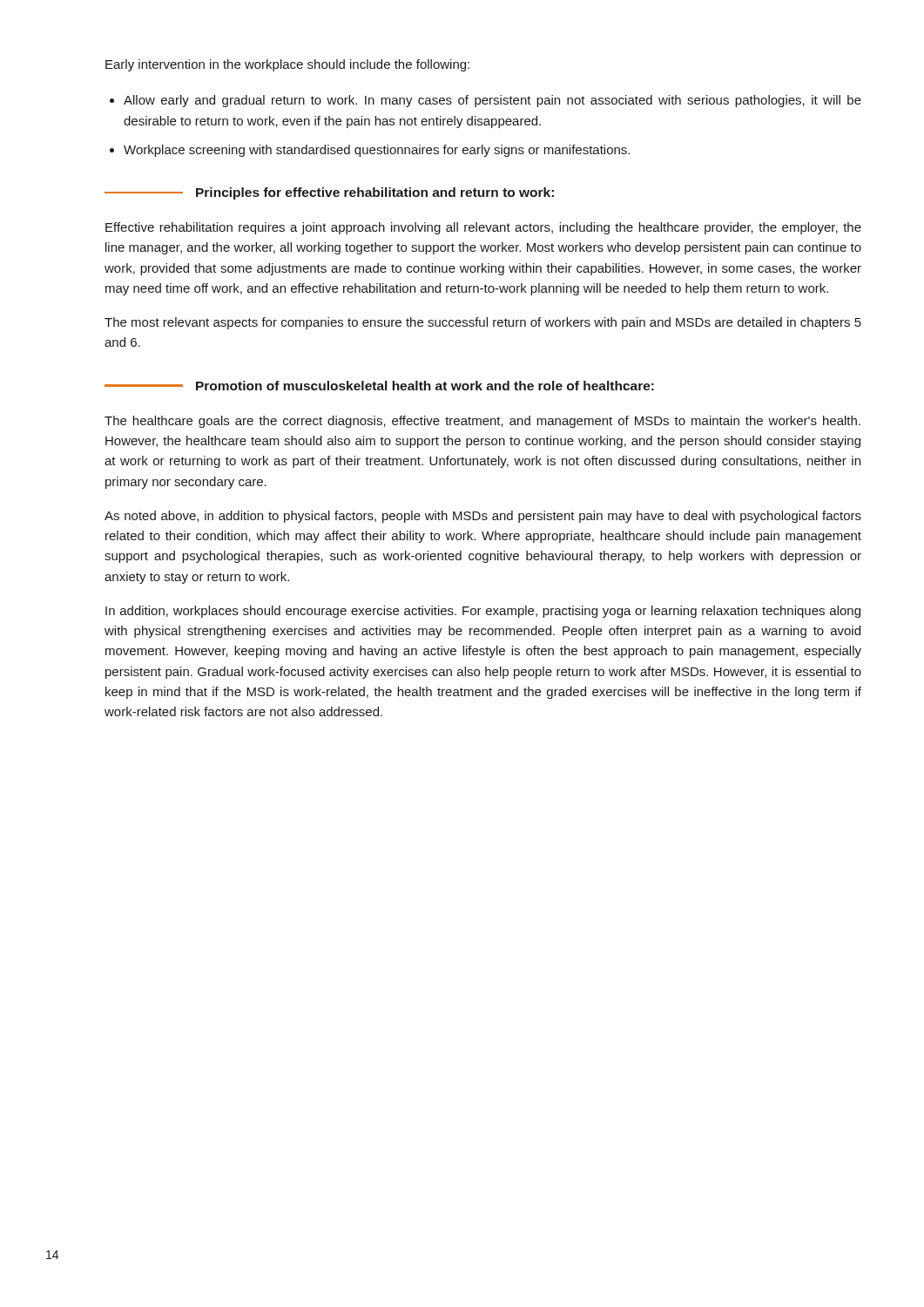Viewport: 924px width, 1307px height.
Task: Point to the section header beginning "Principles for effective rehabilitation and"
Action: pyautogui.click(x=330, y=193)
